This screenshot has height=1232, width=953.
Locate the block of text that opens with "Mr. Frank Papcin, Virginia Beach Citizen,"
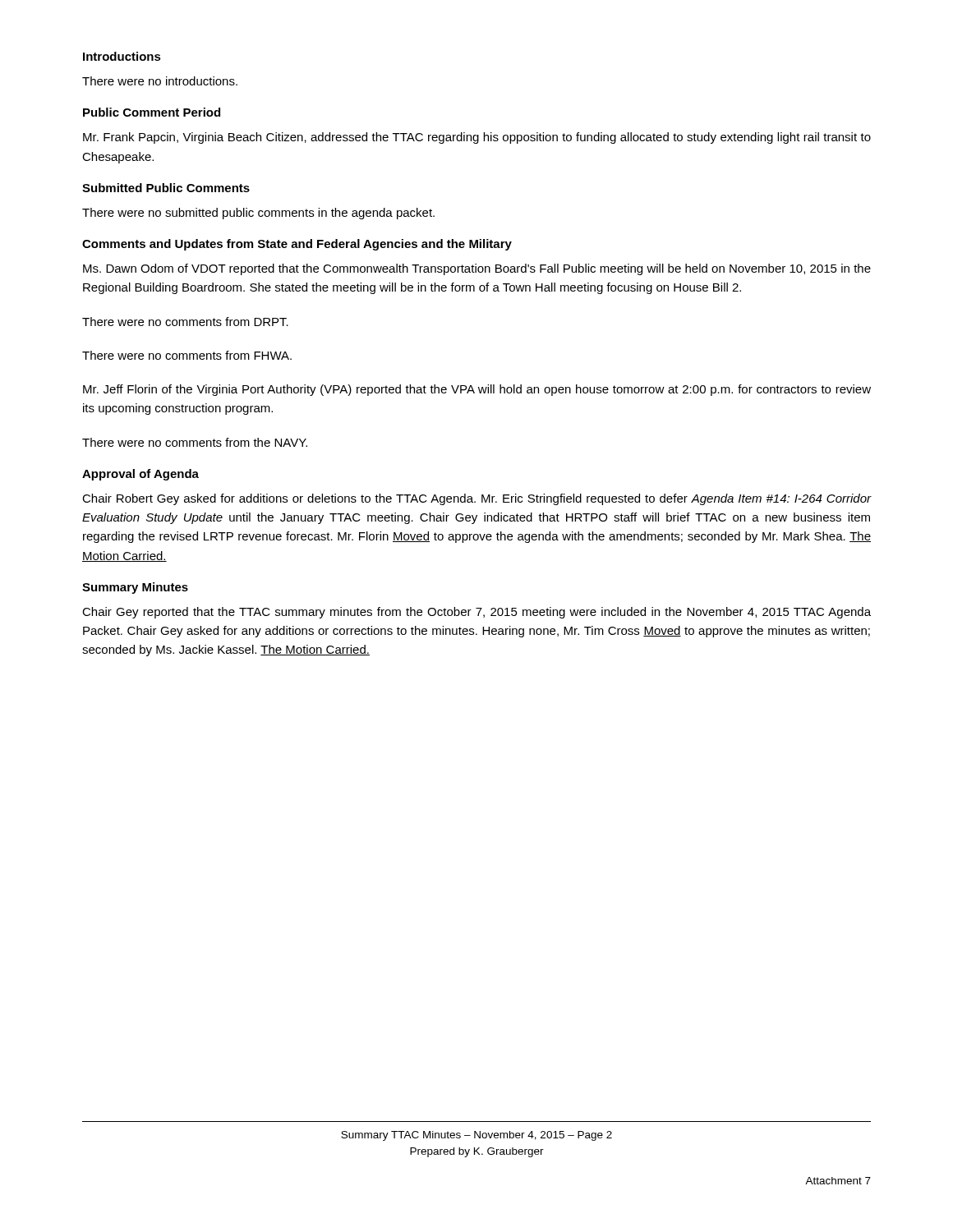pyautogui.click(x=476, y=146)
